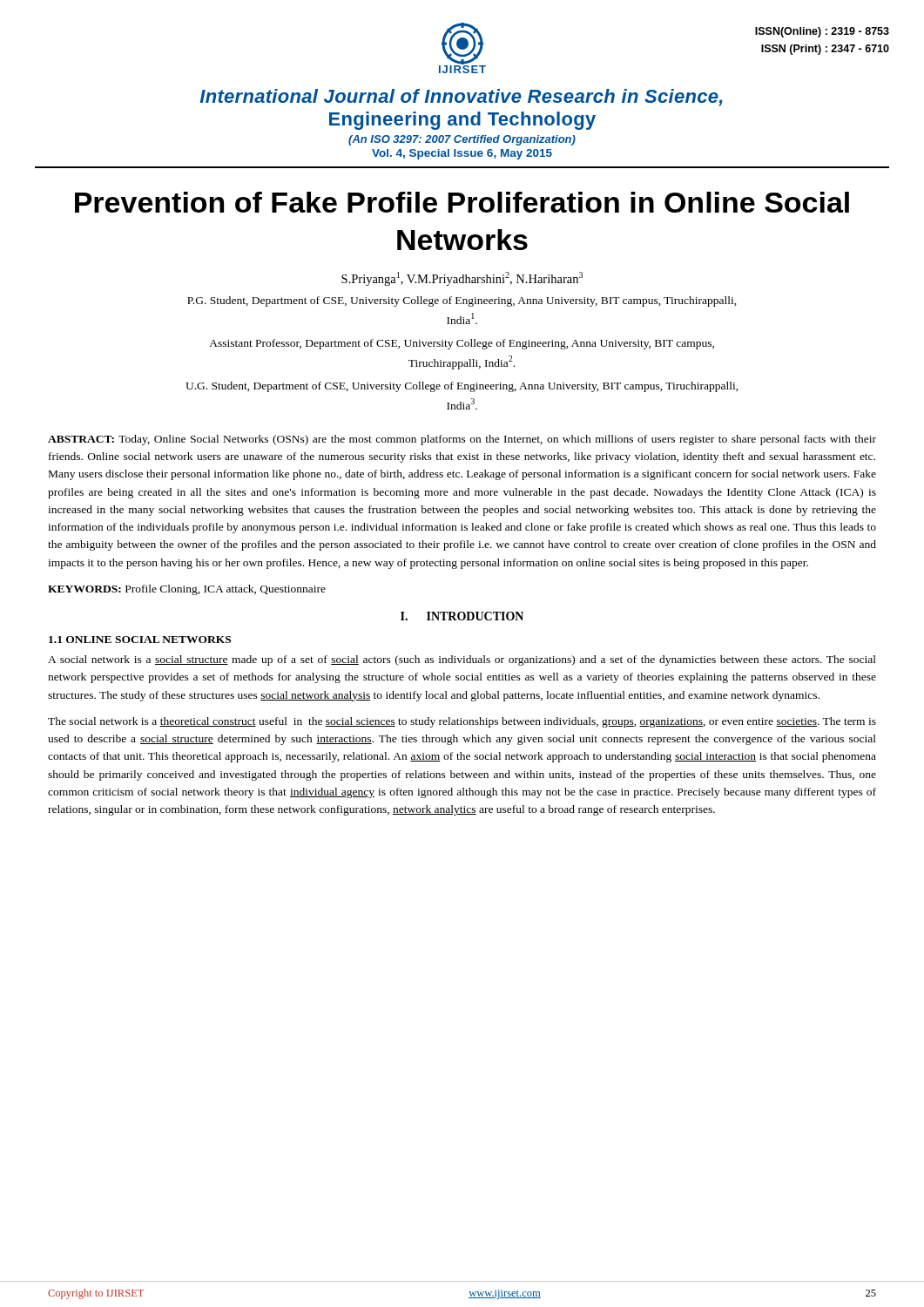Select the text block starting "The social network is a theoretical construct"
This screenshot has height=1307, width=924.
(462, 765)
